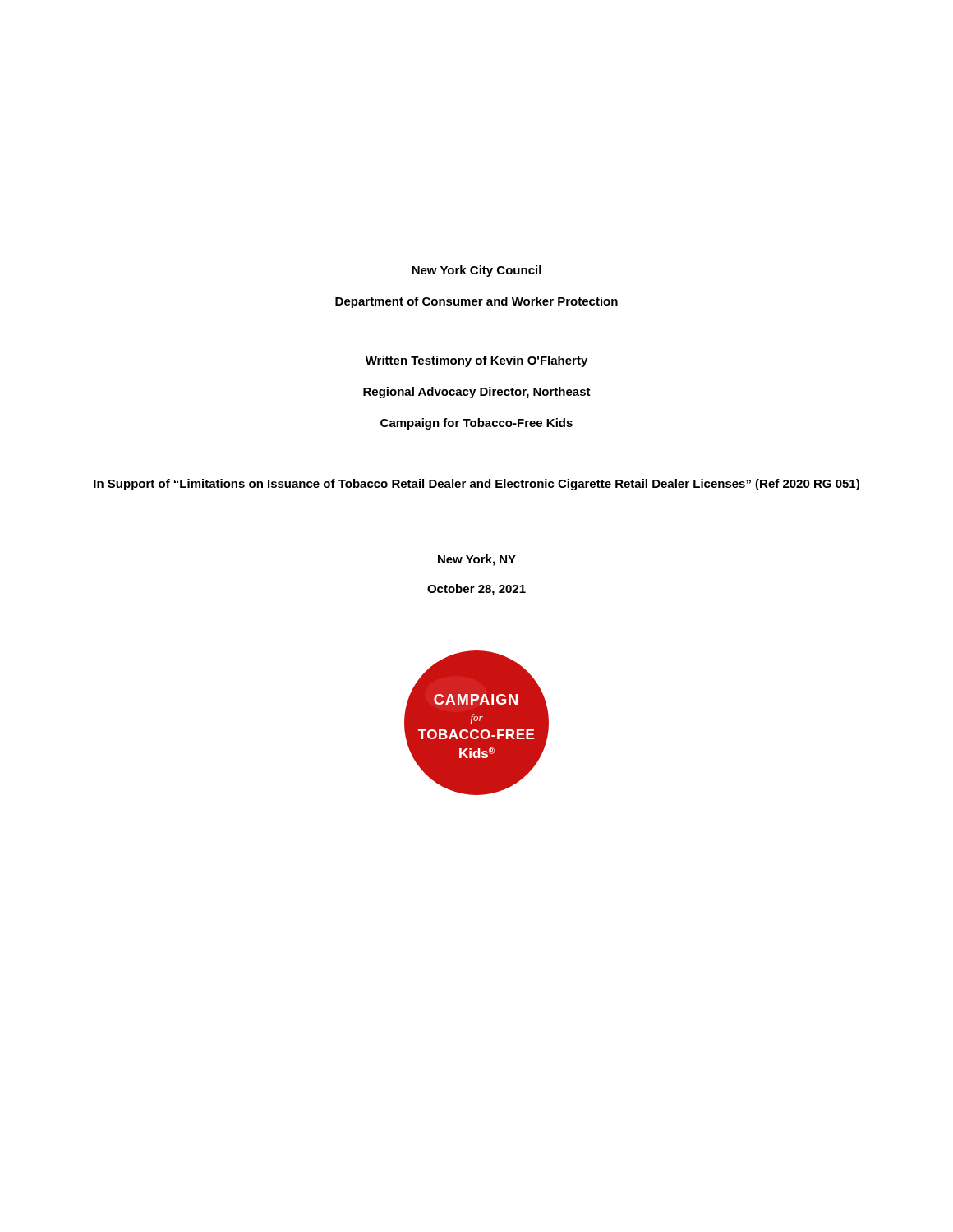
Task: Select the block starting "In Support of “Limitations on Issuance of Tobacco"
Action: click(476, 483)
